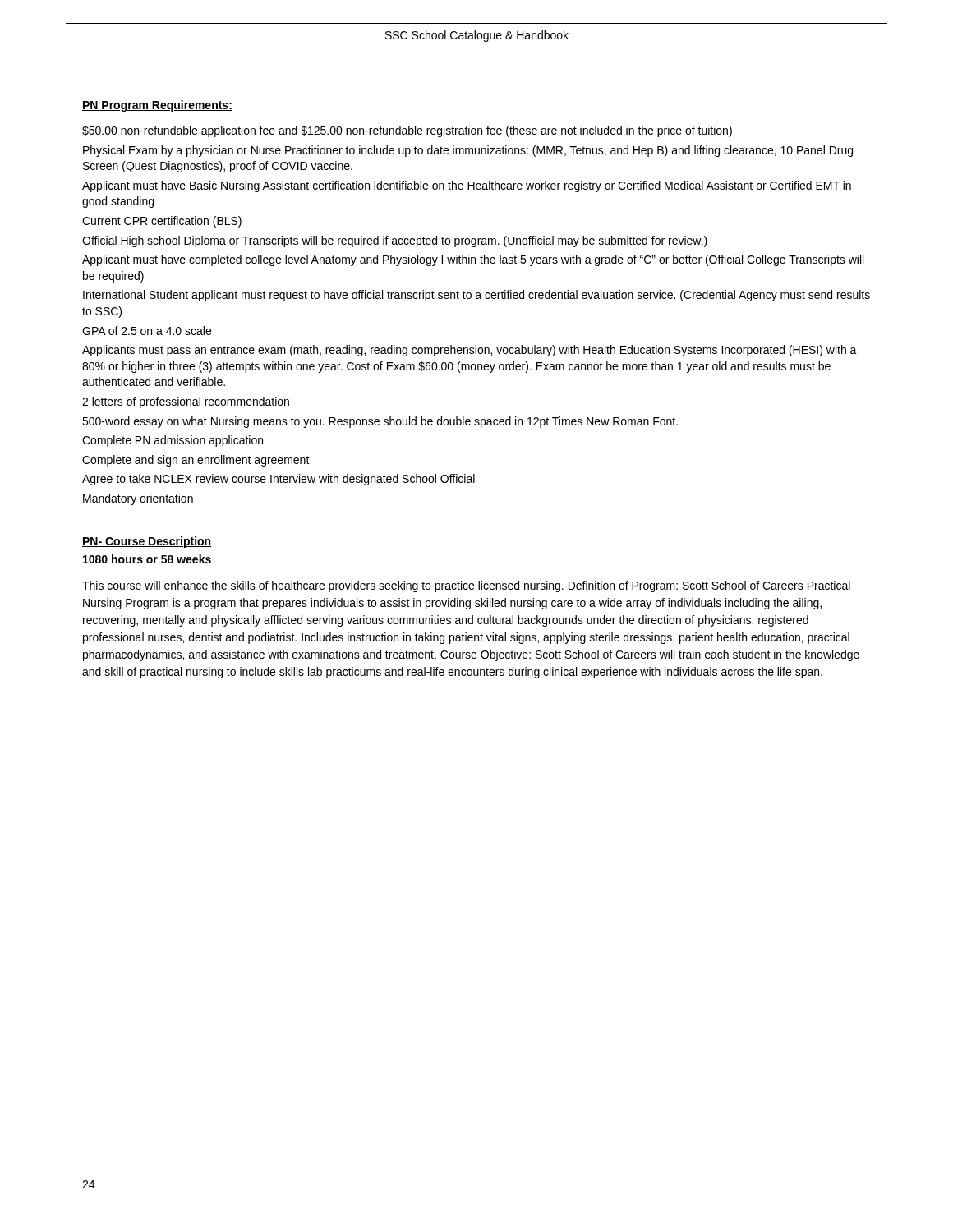Click where it says "PN Program Requirements:"
953x1232 pixels.
tap(157, 105)
